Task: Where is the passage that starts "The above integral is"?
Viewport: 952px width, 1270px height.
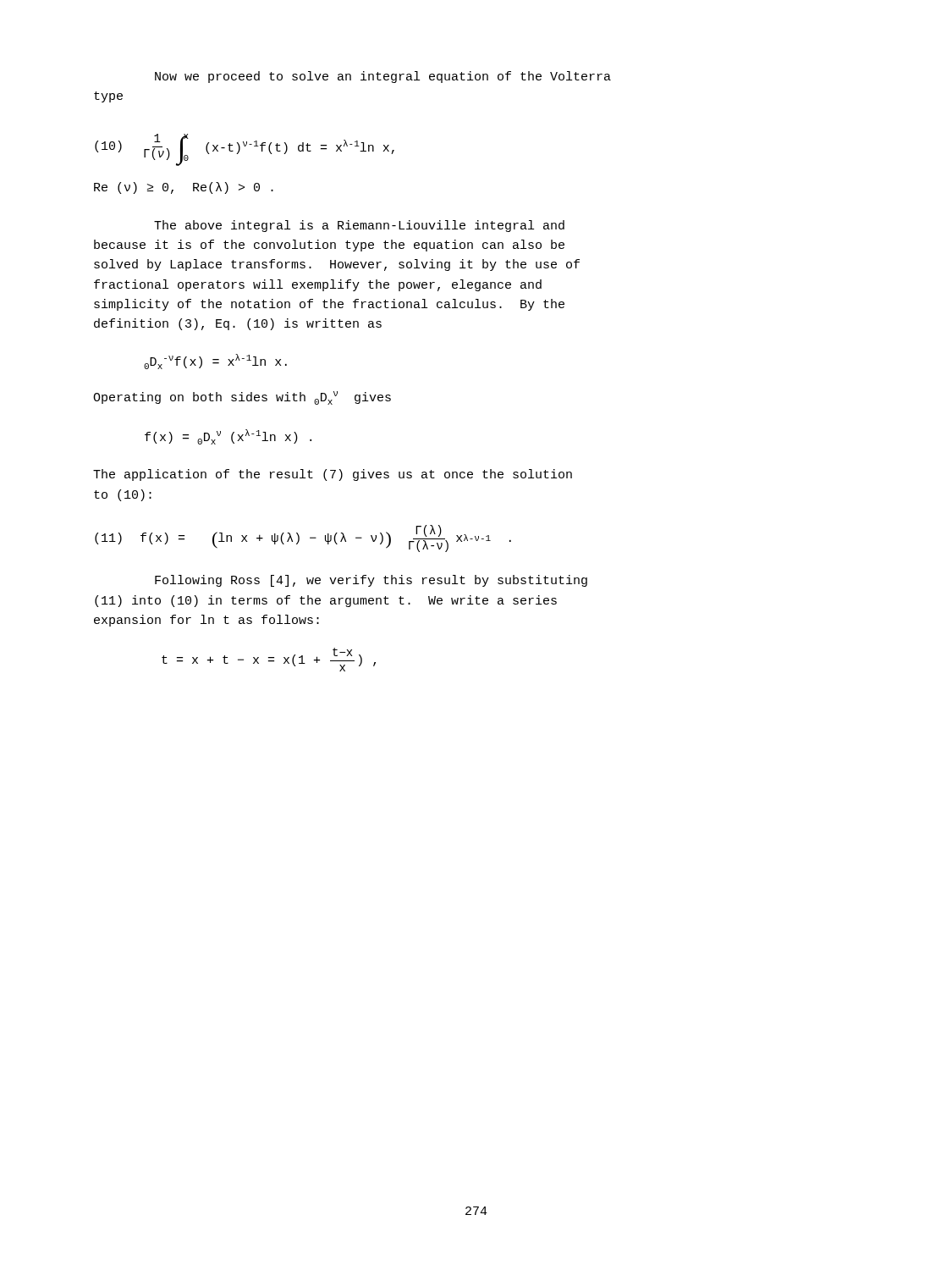Action: (337, 275)
